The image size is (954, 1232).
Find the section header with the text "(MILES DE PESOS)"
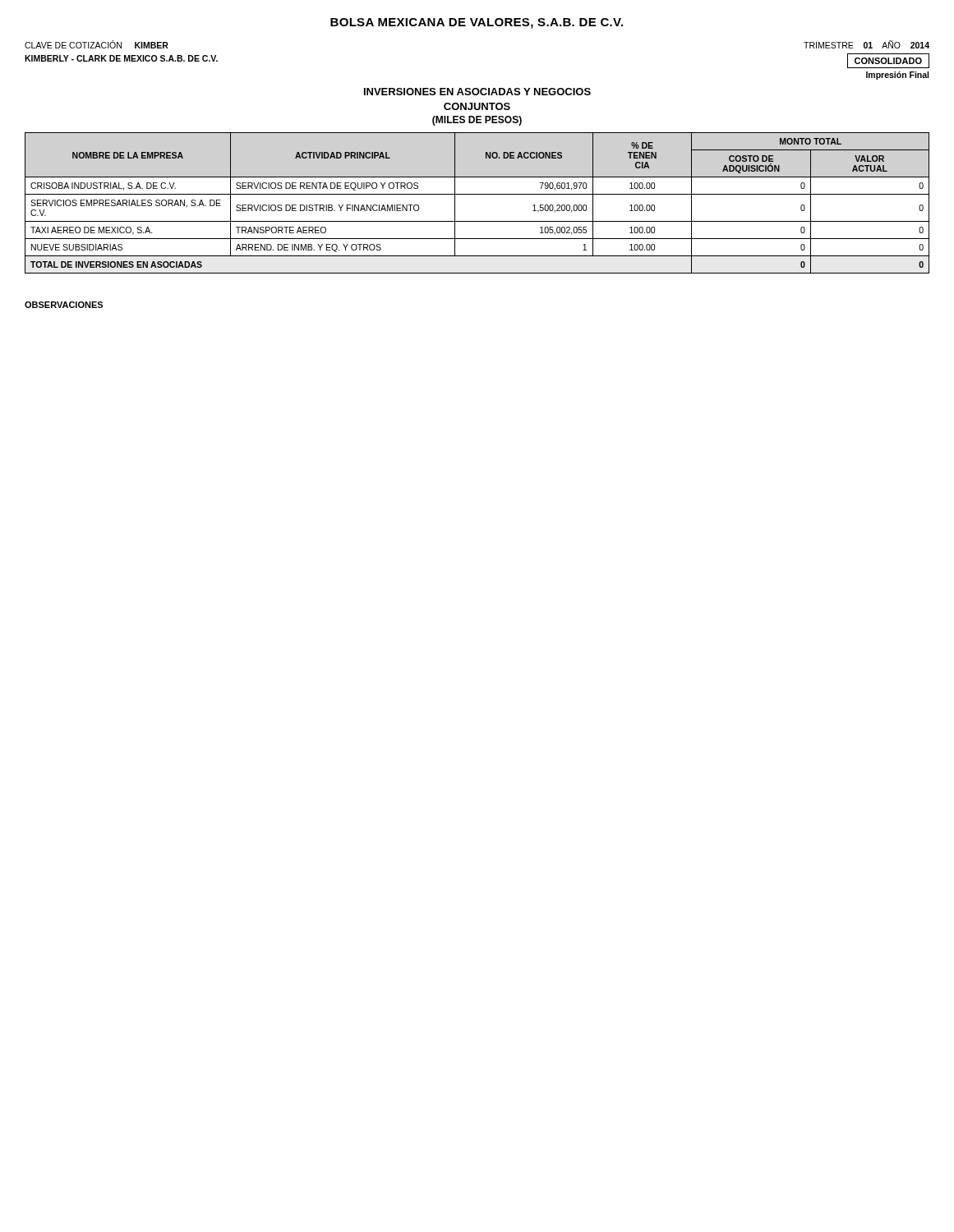[477, 120]
